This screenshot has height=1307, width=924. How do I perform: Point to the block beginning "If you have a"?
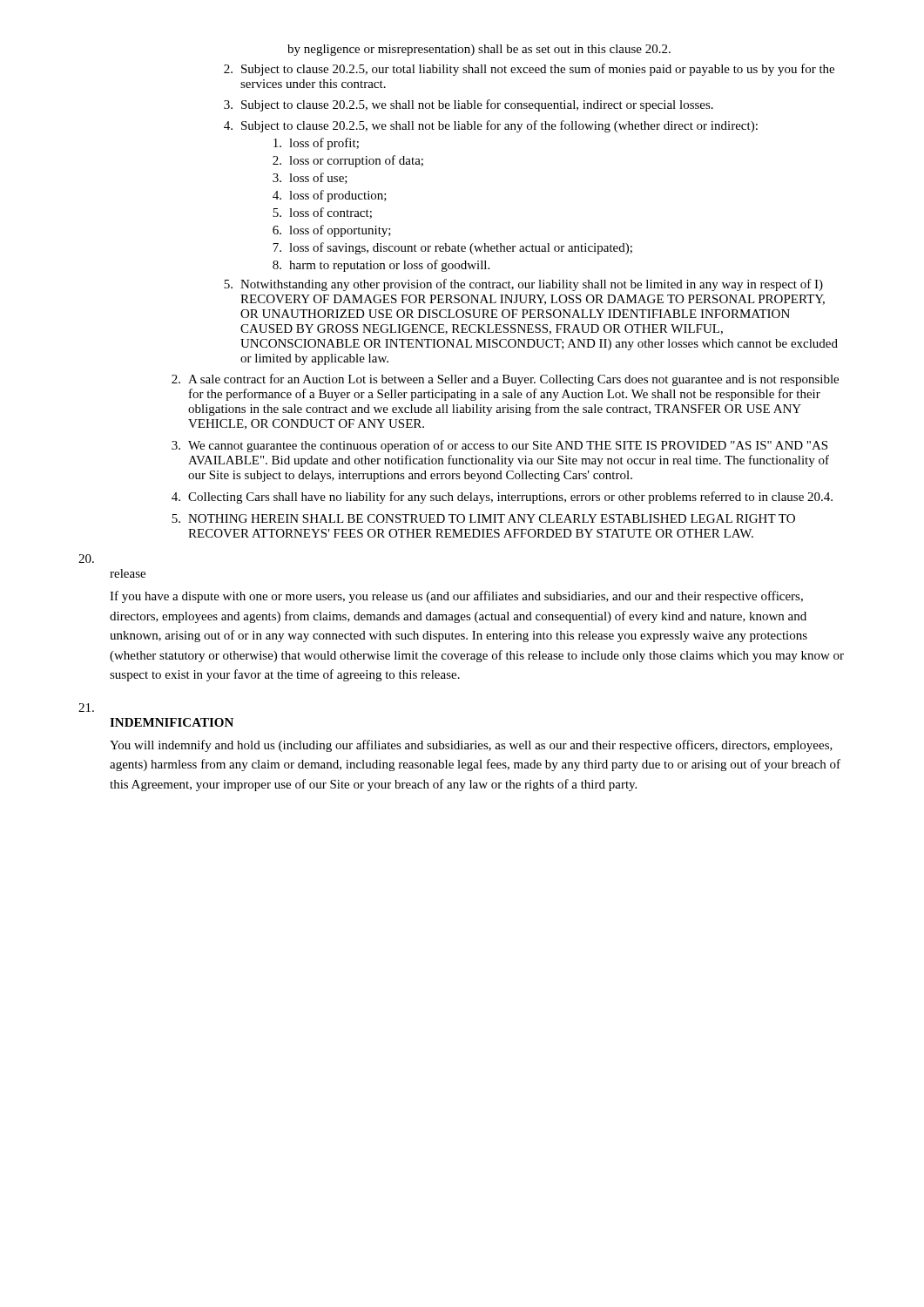(x=477, y=635)
